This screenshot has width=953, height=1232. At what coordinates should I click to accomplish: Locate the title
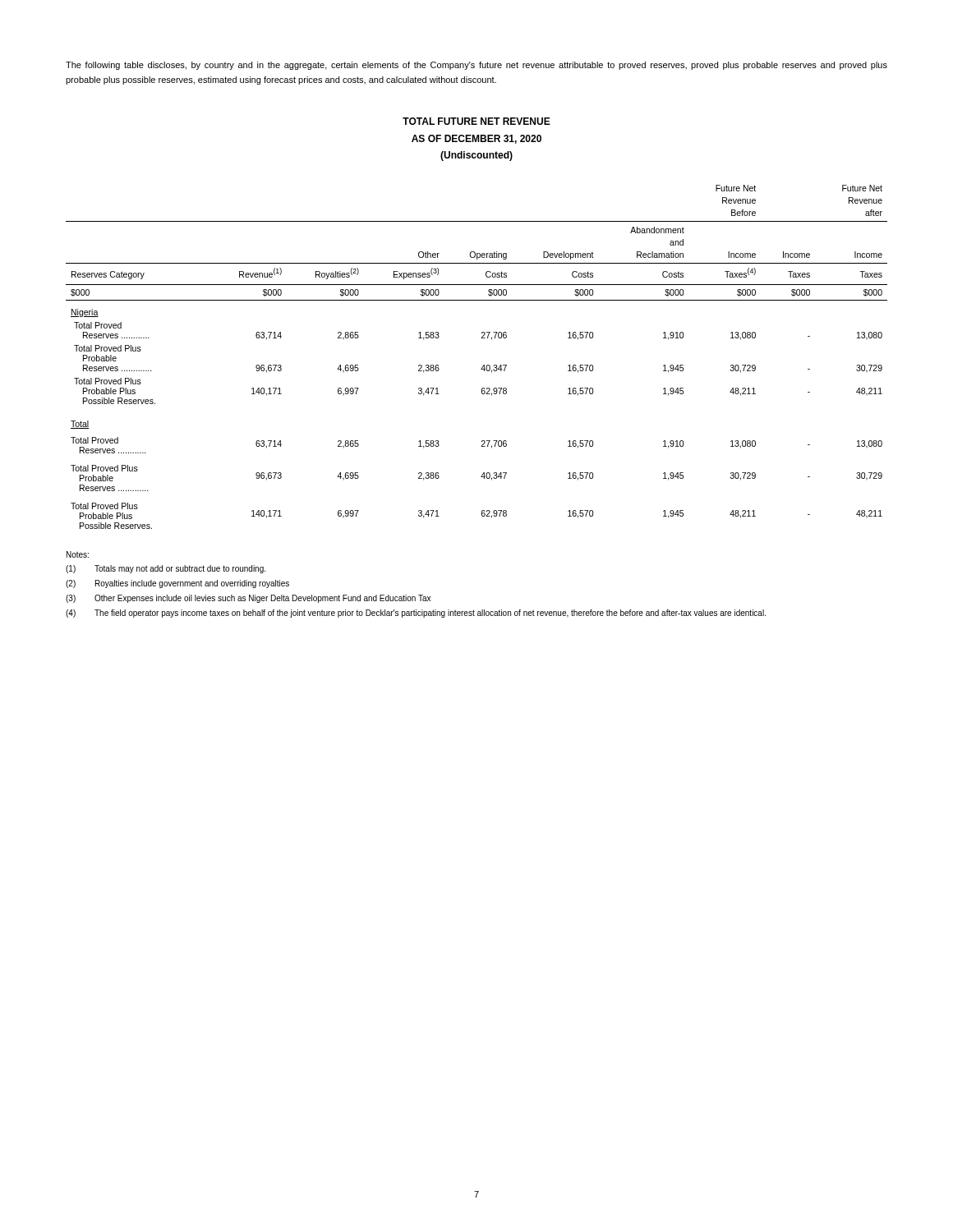coord(476,139)
